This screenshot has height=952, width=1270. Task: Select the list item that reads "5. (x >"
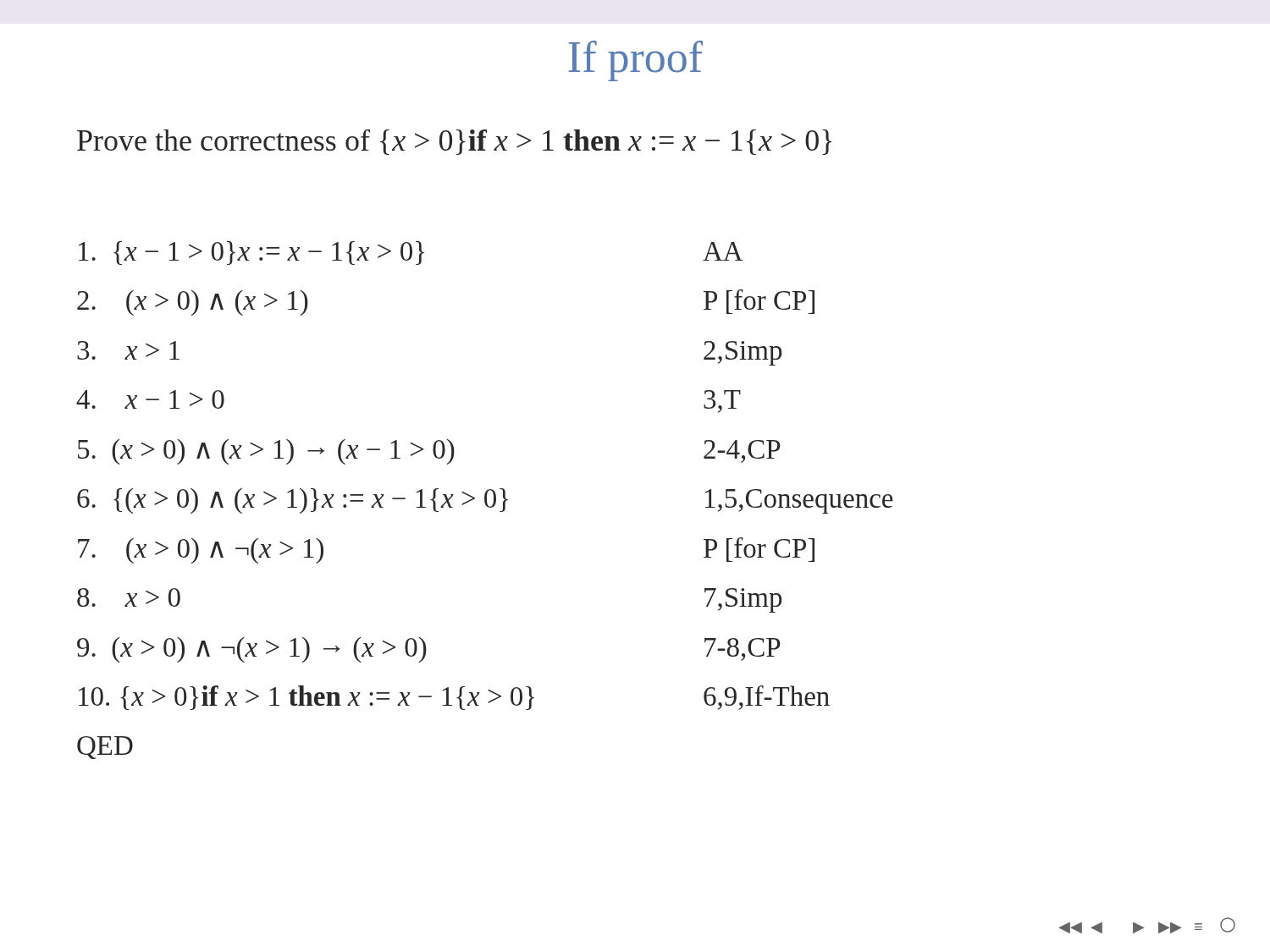click(x=429, y=449)
